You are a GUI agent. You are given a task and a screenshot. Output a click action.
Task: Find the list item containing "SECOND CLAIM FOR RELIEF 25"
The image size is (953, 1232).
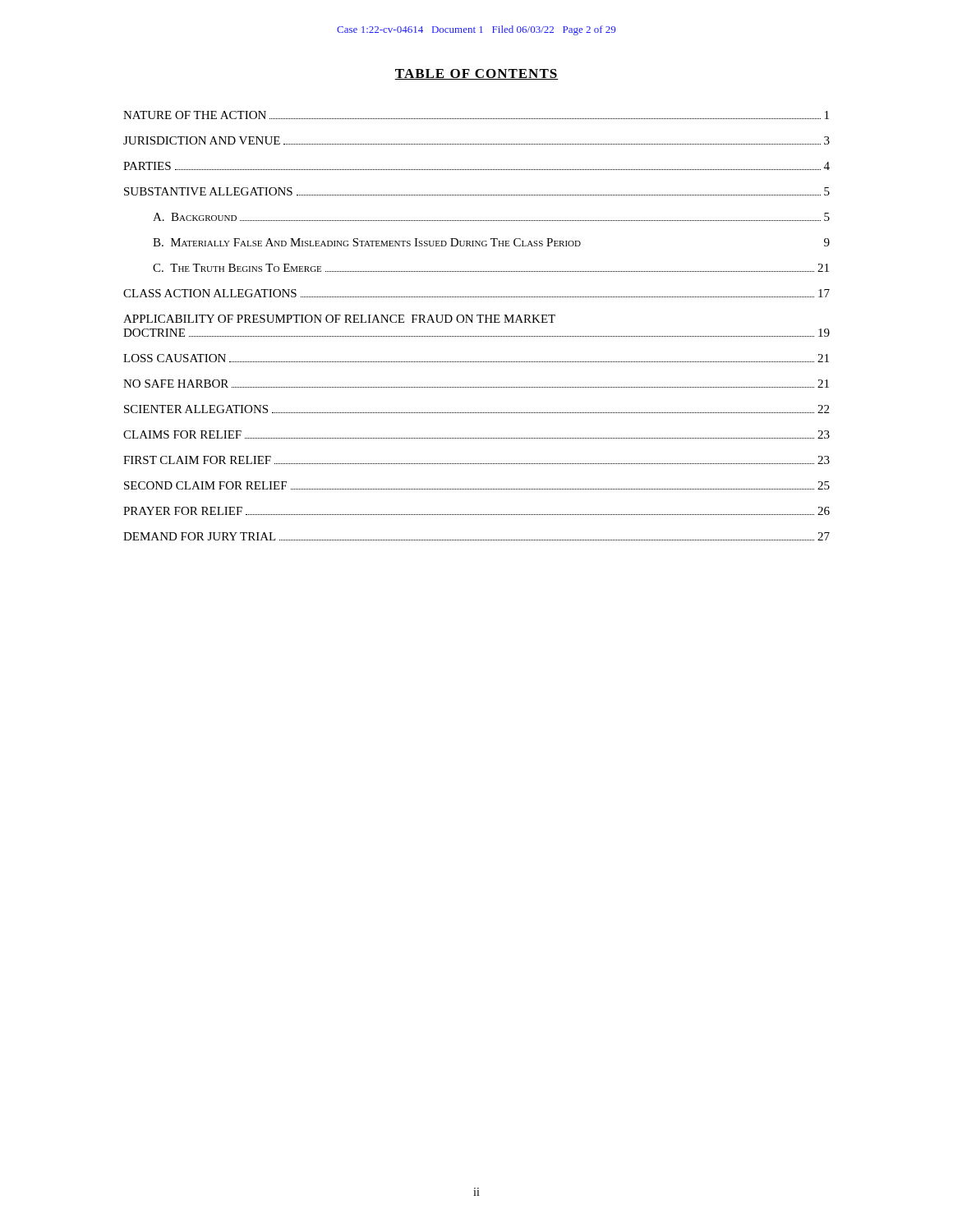[x=476, y=486]
